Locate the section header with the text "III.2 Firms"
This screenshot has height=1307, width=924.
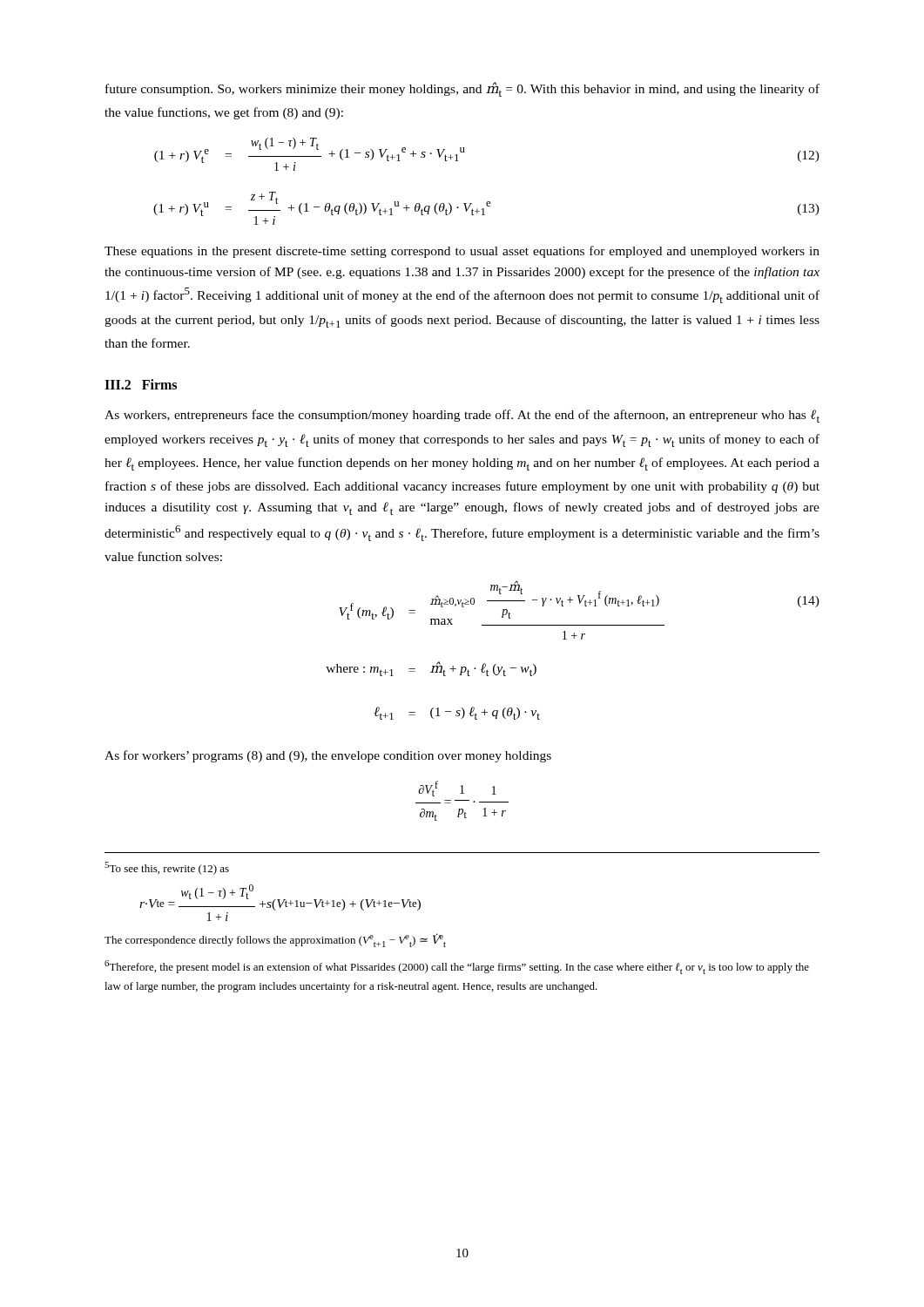(x=141, y=384)
